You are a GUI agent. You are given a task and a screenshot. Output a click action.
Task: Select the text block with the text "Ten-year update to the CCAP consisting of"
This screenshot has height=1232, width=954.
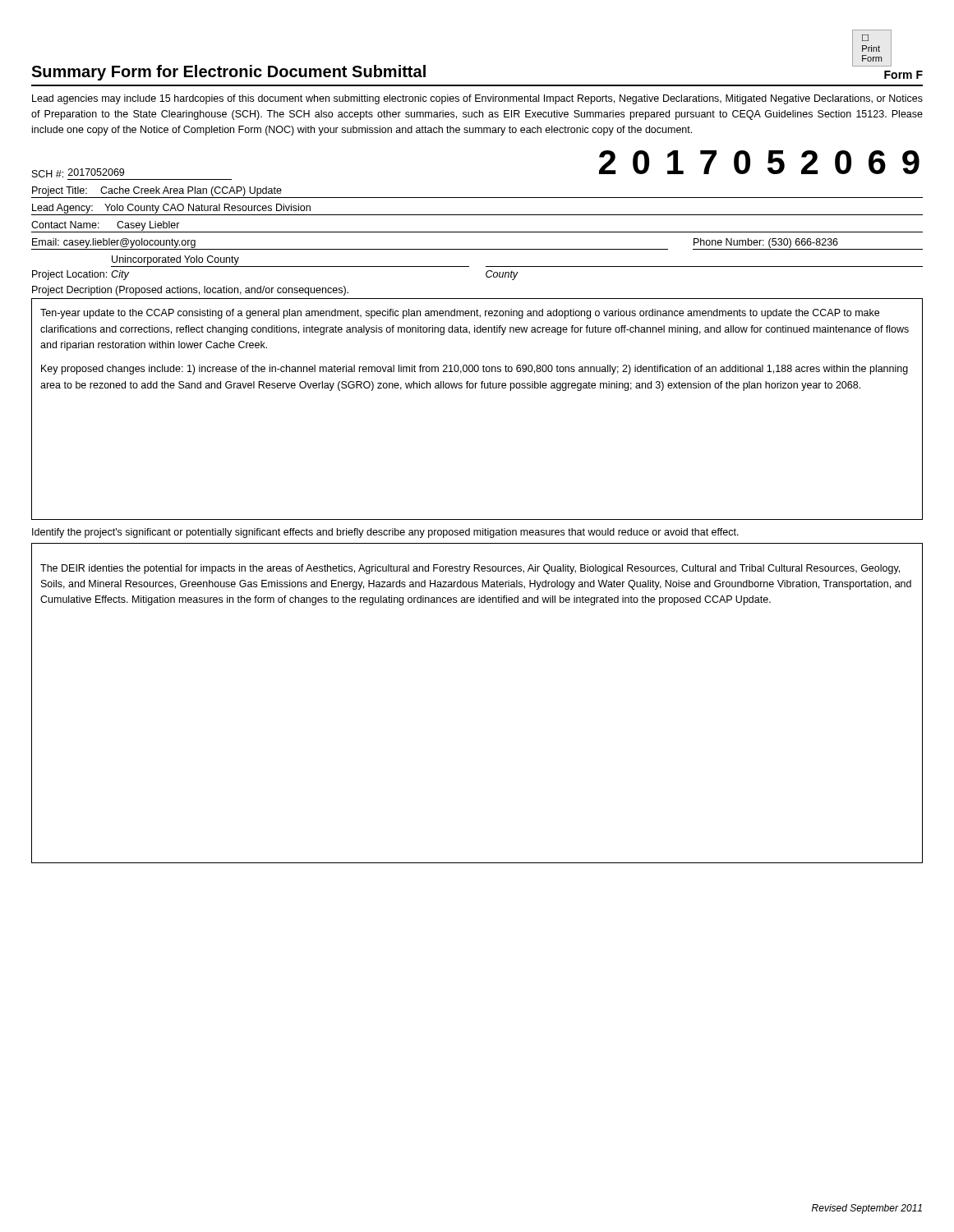pos(460,314)
